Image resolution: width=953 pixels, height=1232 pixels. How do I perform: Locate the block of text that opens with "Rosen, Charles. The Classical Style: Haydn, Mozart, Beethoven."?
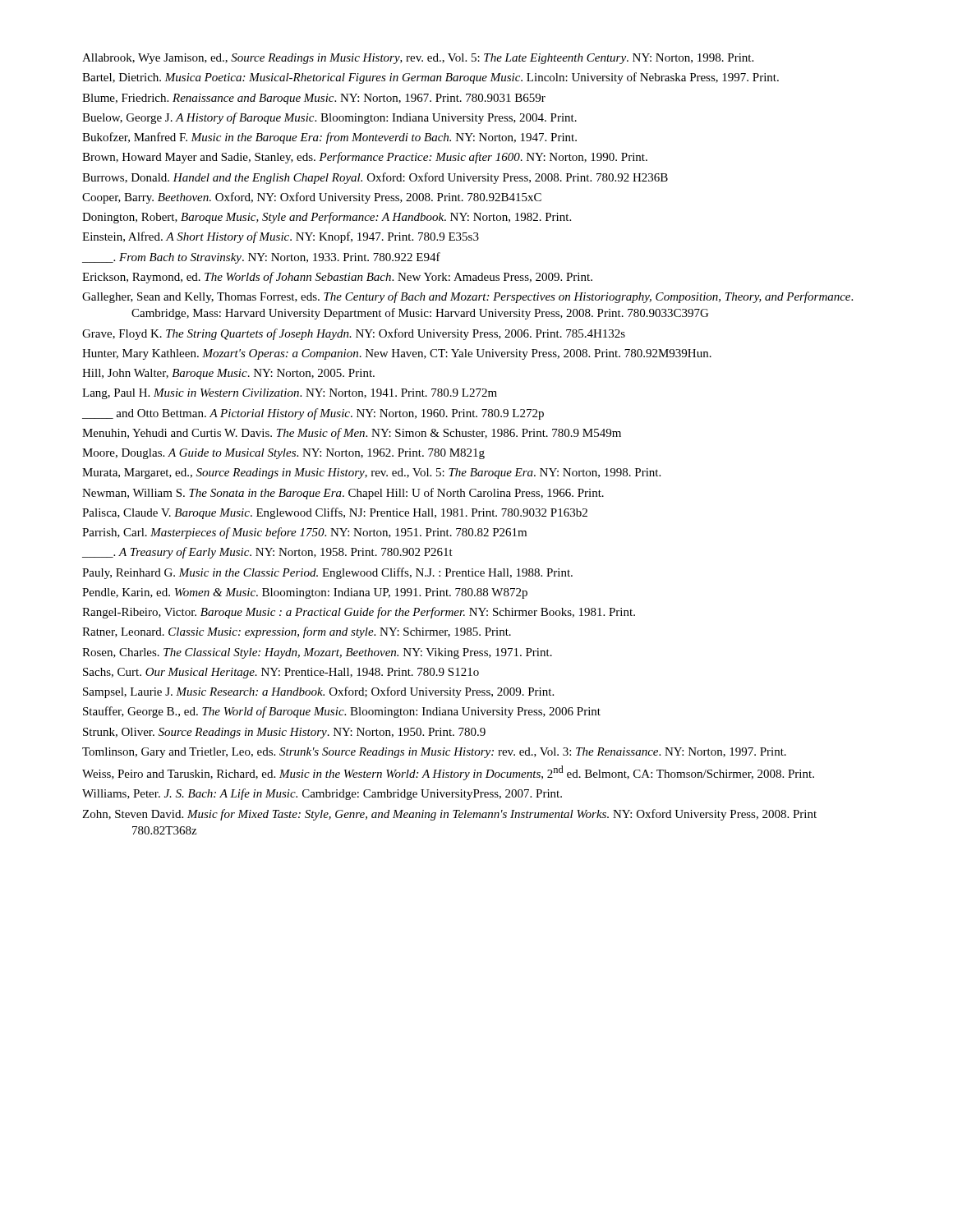pyautogui.click(x=317, y=652)
